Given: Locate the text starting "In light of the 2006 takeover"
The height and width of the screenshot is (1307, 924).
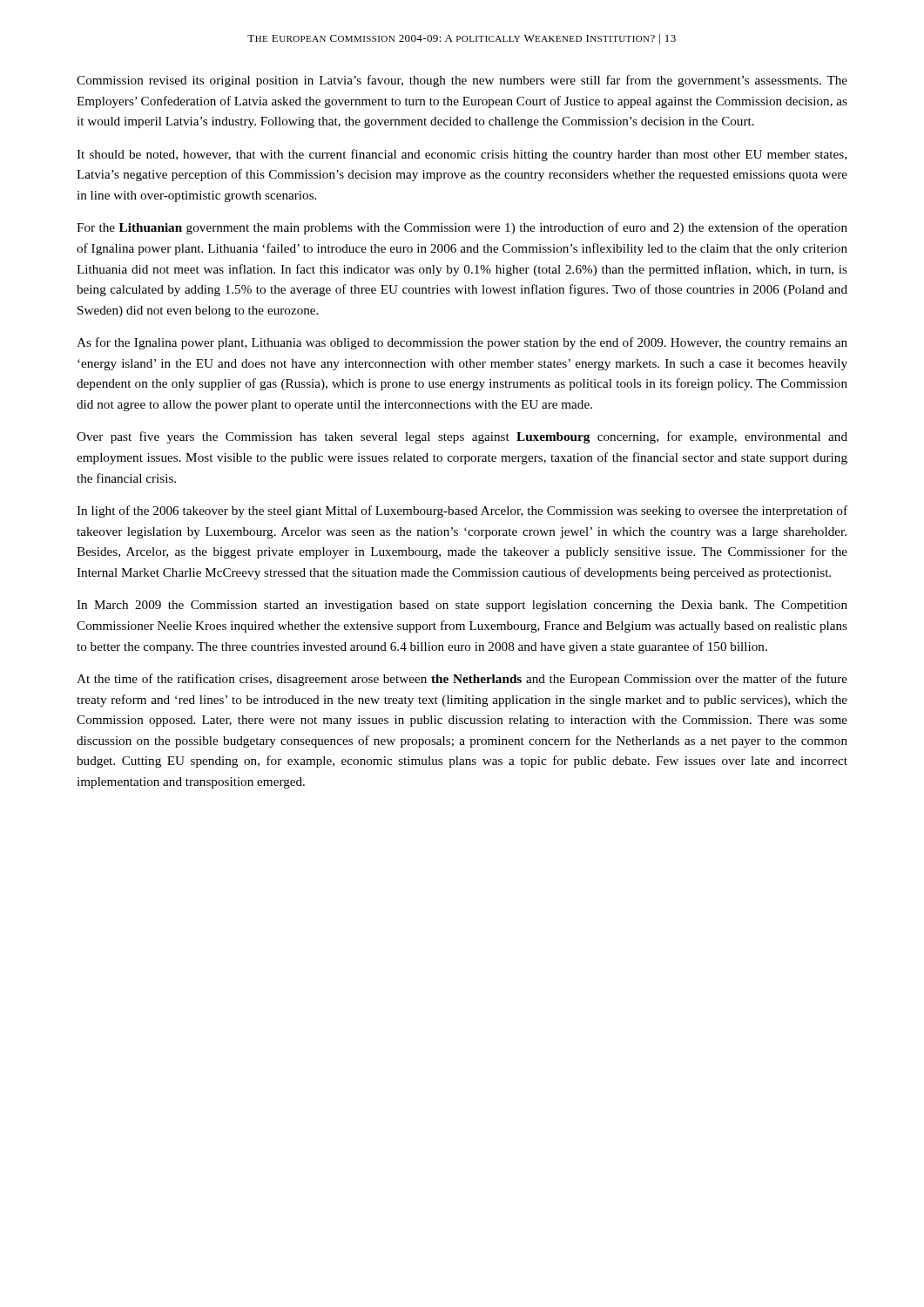Looking at the screenshot, I should click(462, 541).
